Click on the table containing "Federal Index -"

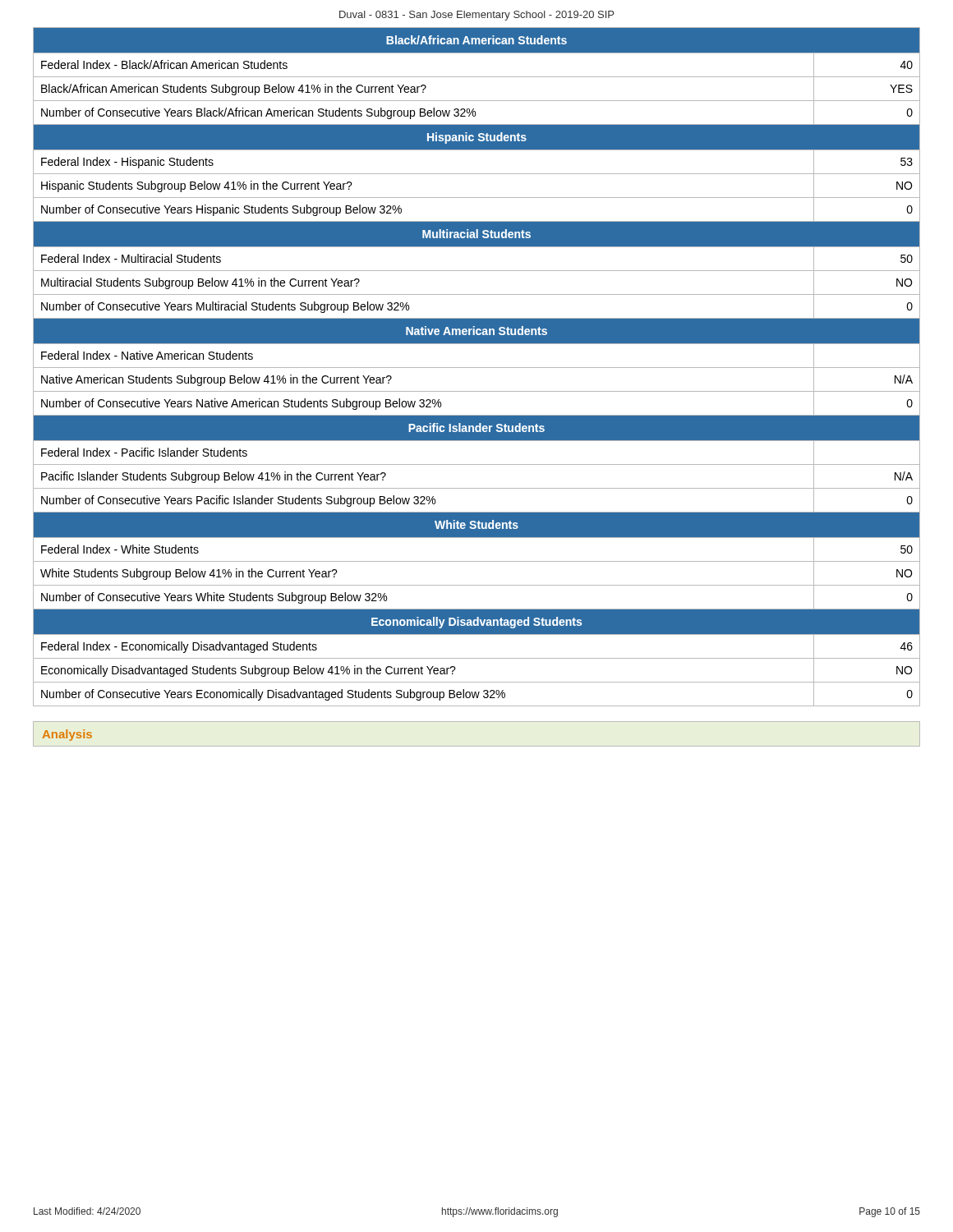tap(476, 367)
